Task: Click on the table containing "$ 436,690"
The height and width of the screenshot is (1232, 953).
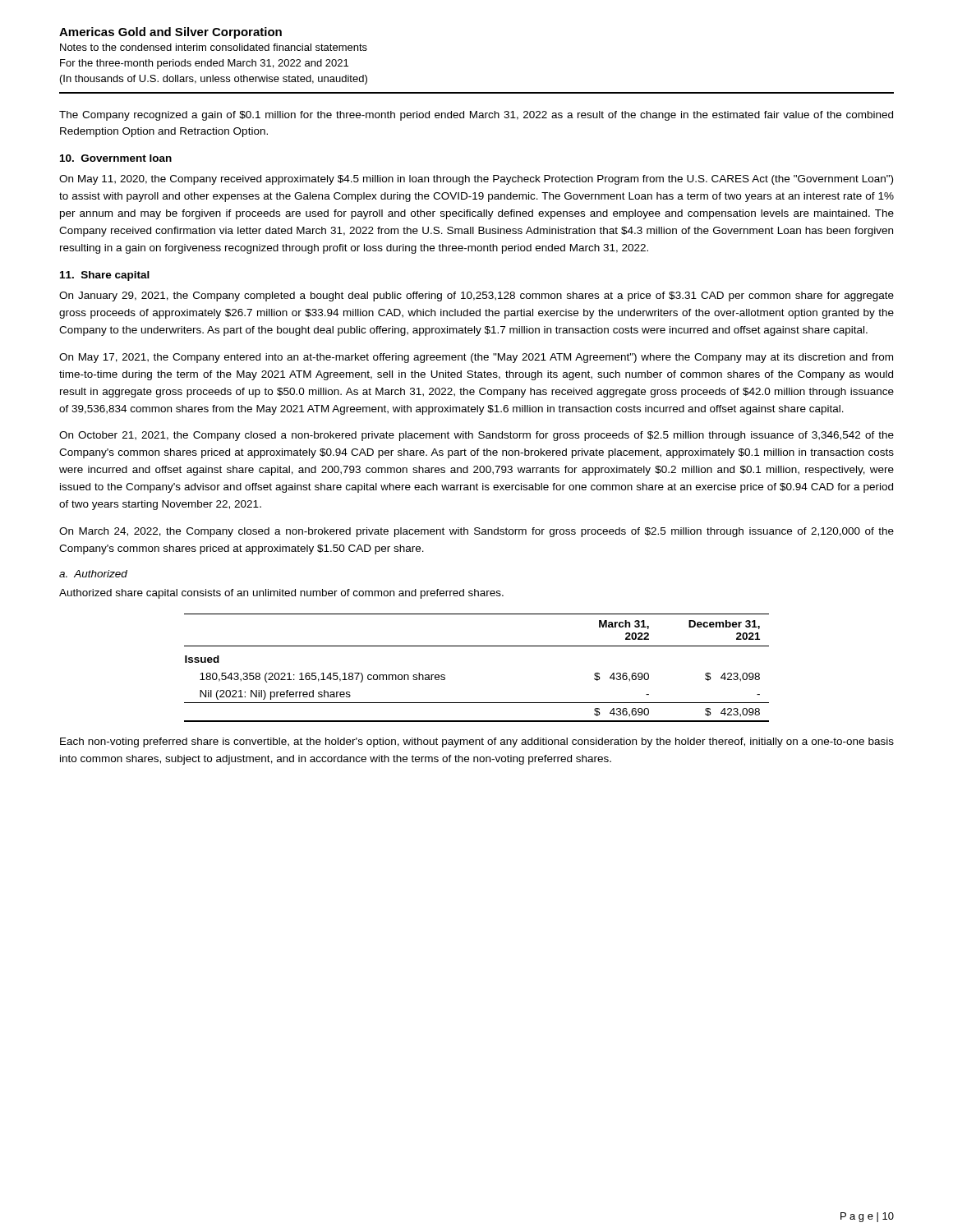Action: pyautogui.click(x=476, y=668)
